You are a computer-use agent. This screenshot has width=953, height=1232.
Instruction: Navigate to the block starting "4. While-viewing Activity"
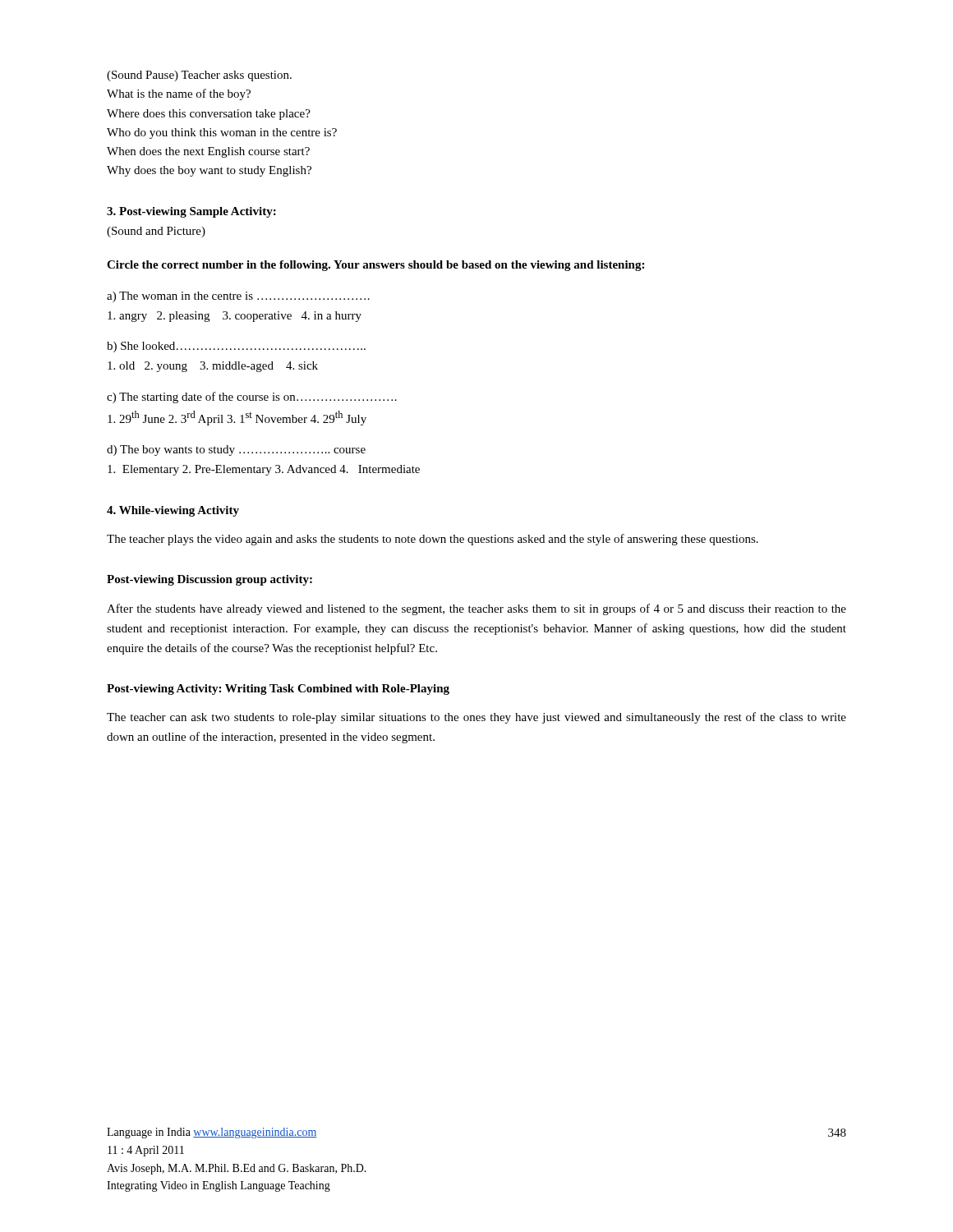tap(173, 510)
